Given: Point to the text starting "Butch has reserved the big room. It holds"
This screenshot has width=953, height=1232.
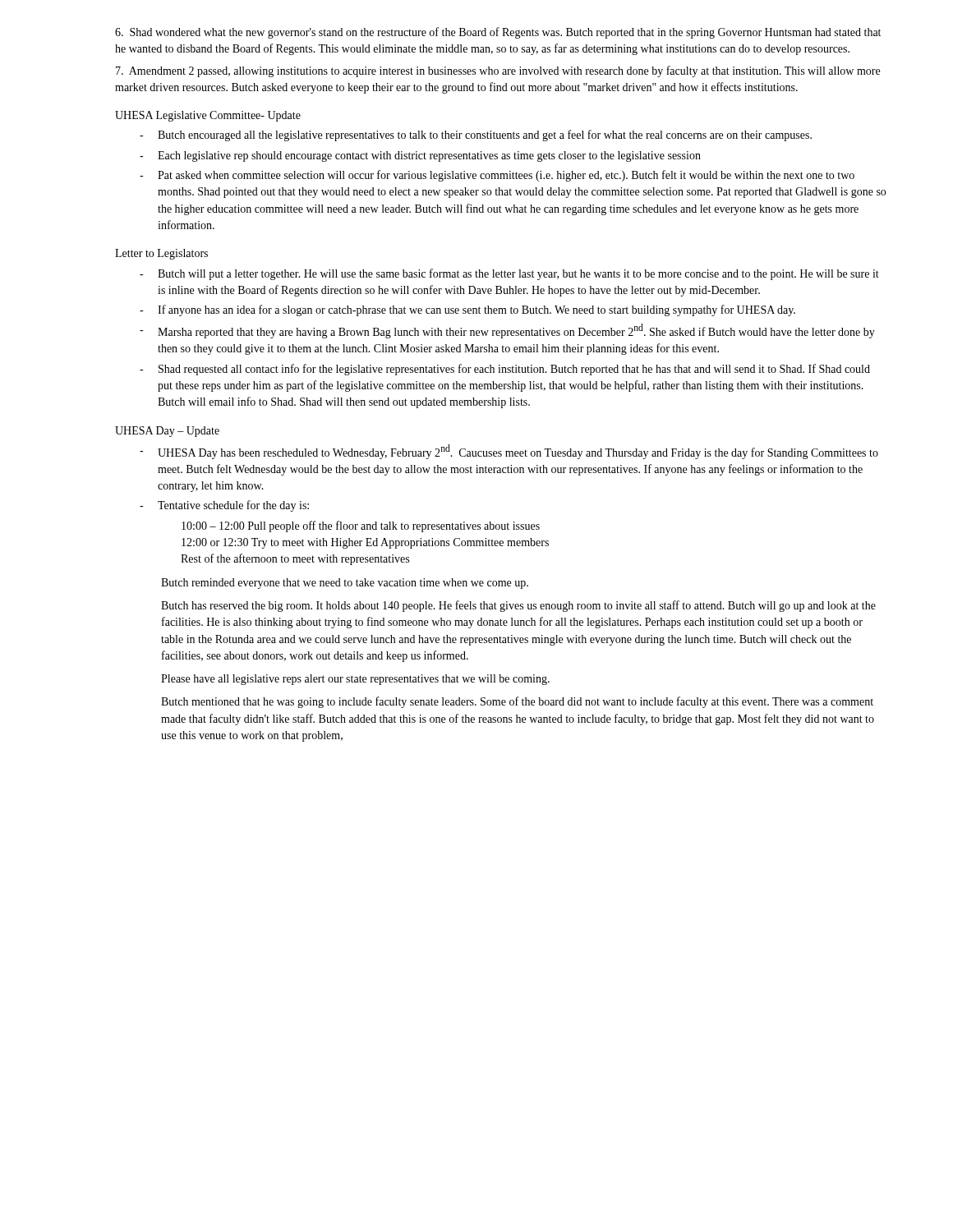Looking at the screenshot, I should click(x=518, y=631).
